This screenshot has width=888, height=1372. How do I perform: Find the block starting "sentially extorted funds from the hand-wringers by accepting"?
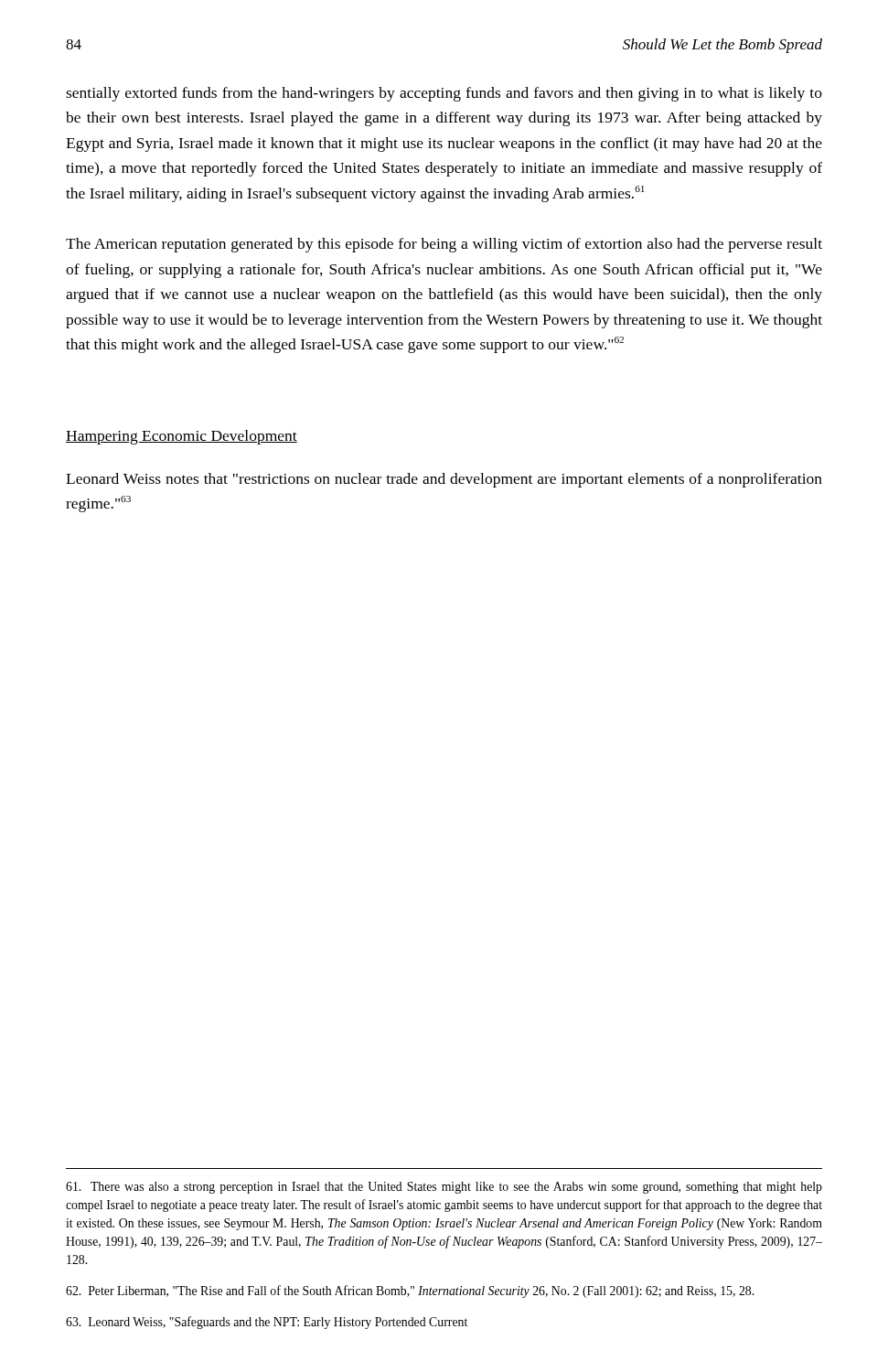coord(444,143)
